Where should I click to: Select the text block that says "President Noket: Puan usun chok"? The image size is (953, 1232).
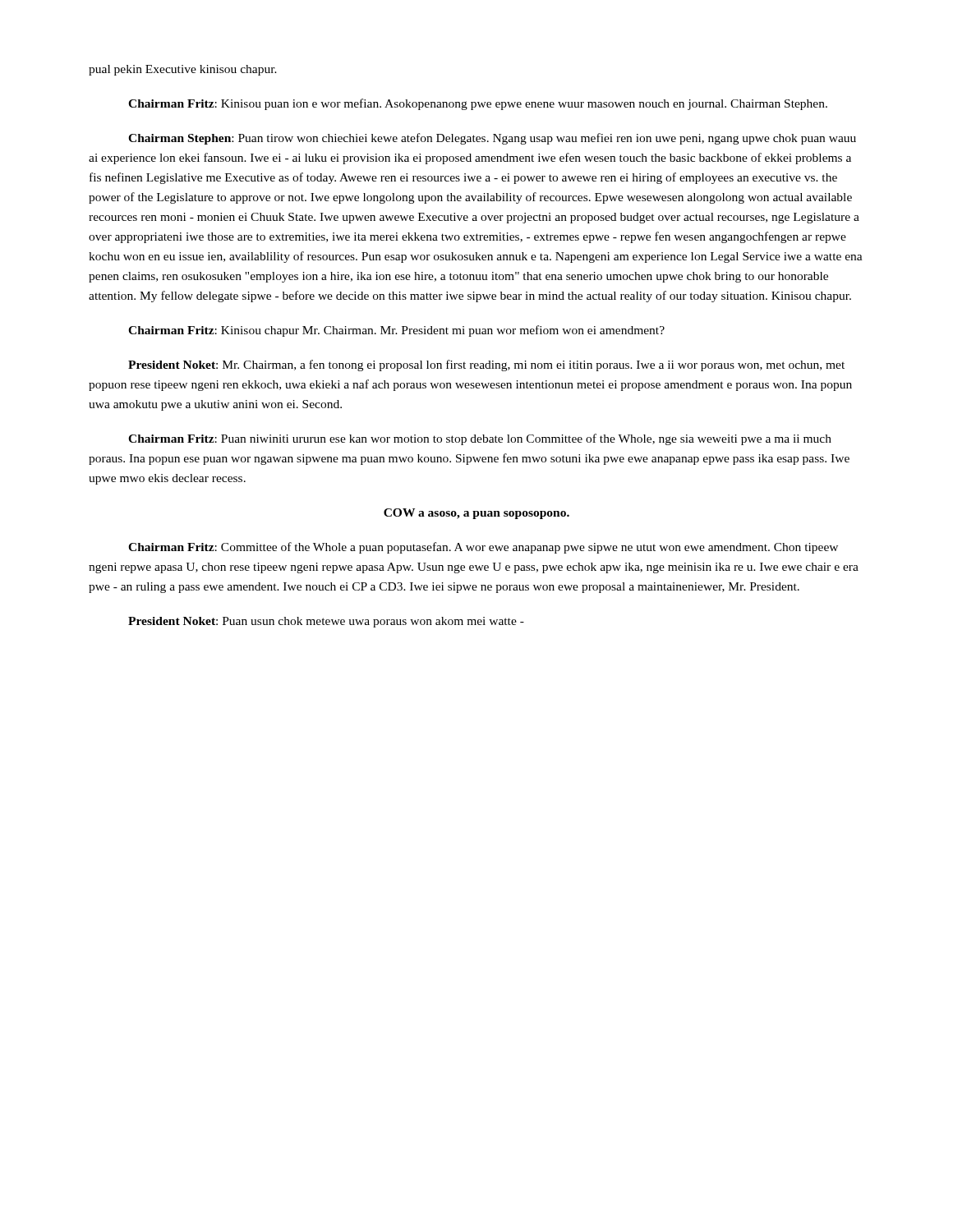point(326,621)
